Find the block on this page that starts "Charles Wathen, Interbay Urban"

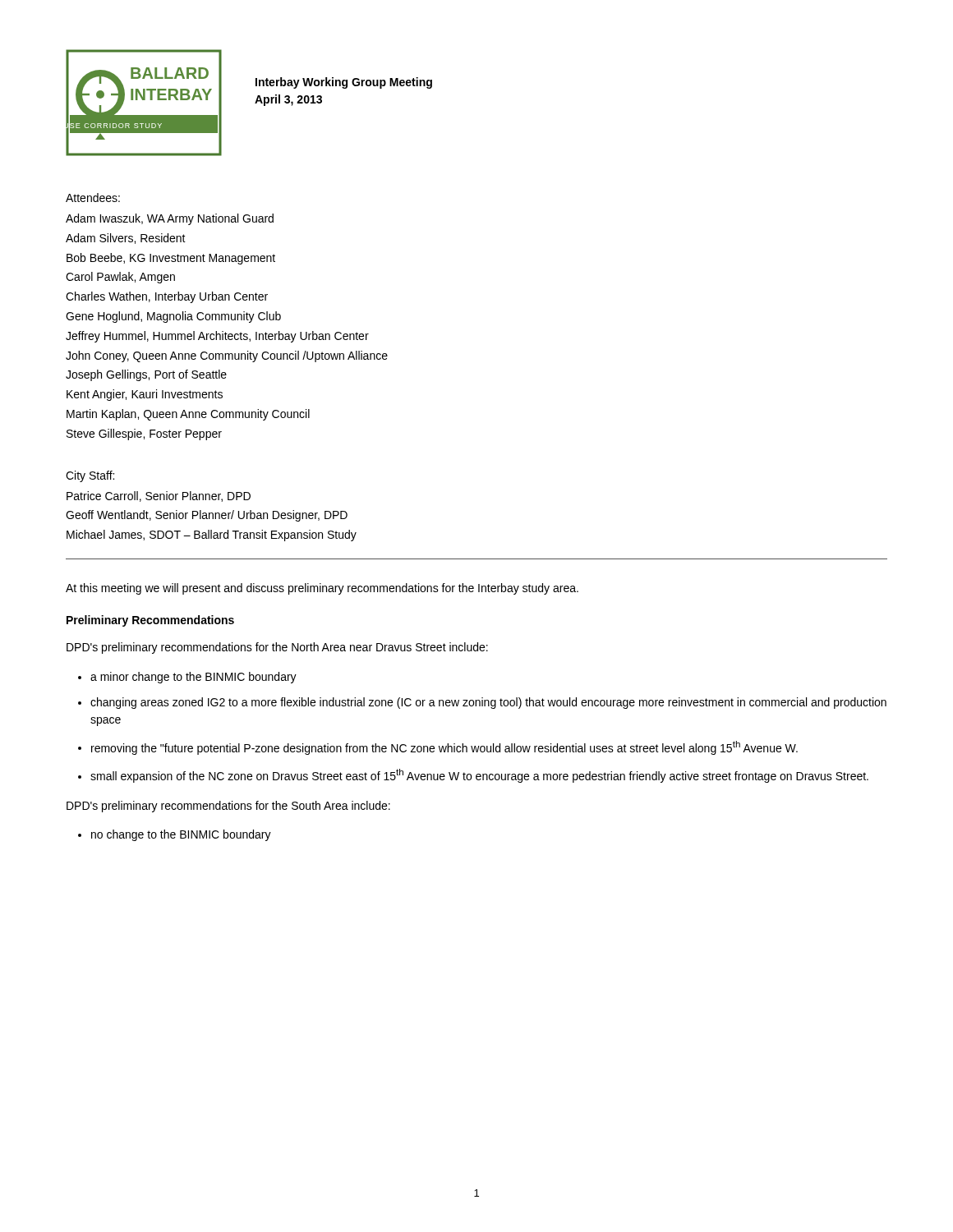point(167,297)
